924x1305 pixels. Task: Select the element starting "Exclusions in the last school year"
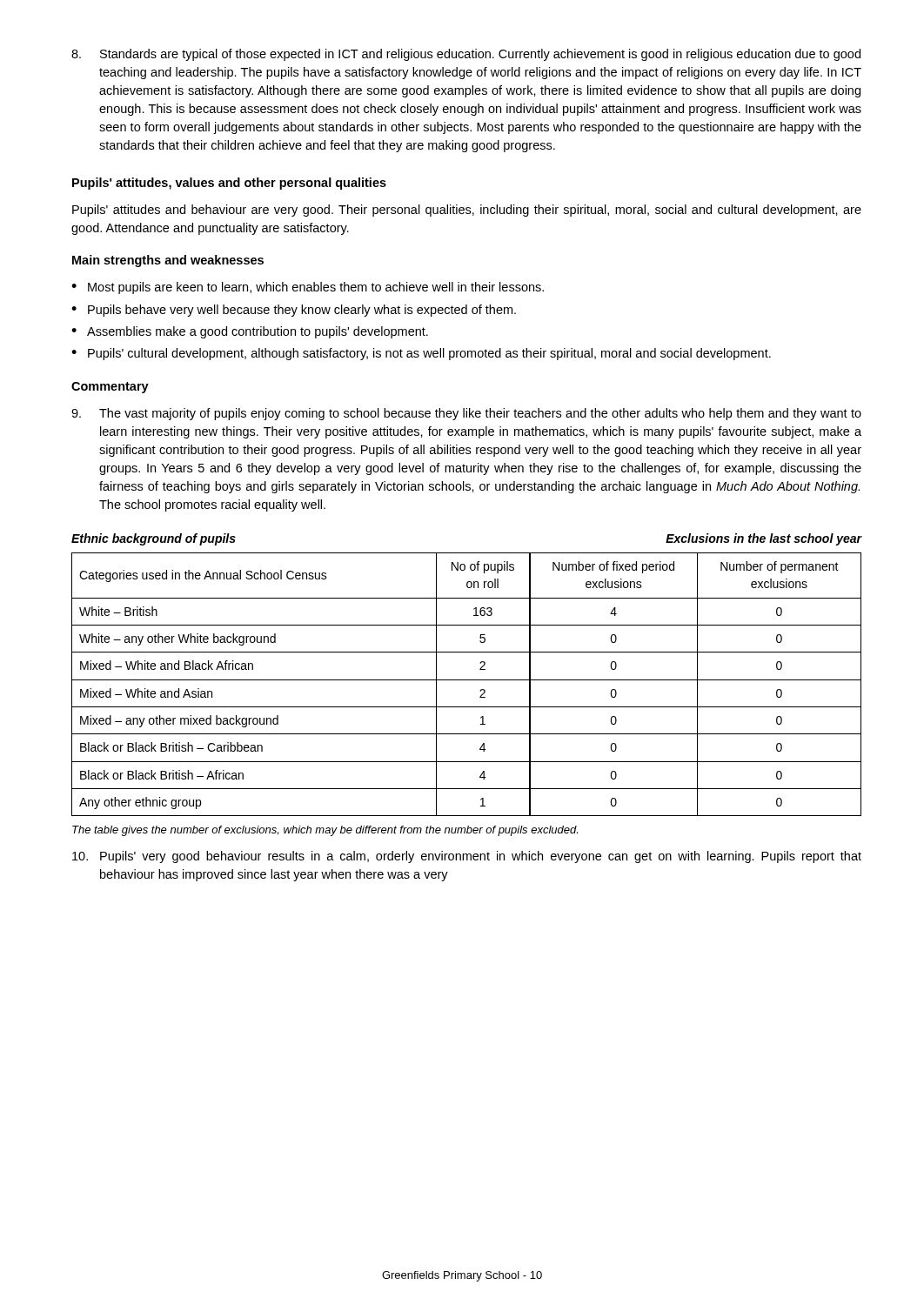click(x=764, y=538)
